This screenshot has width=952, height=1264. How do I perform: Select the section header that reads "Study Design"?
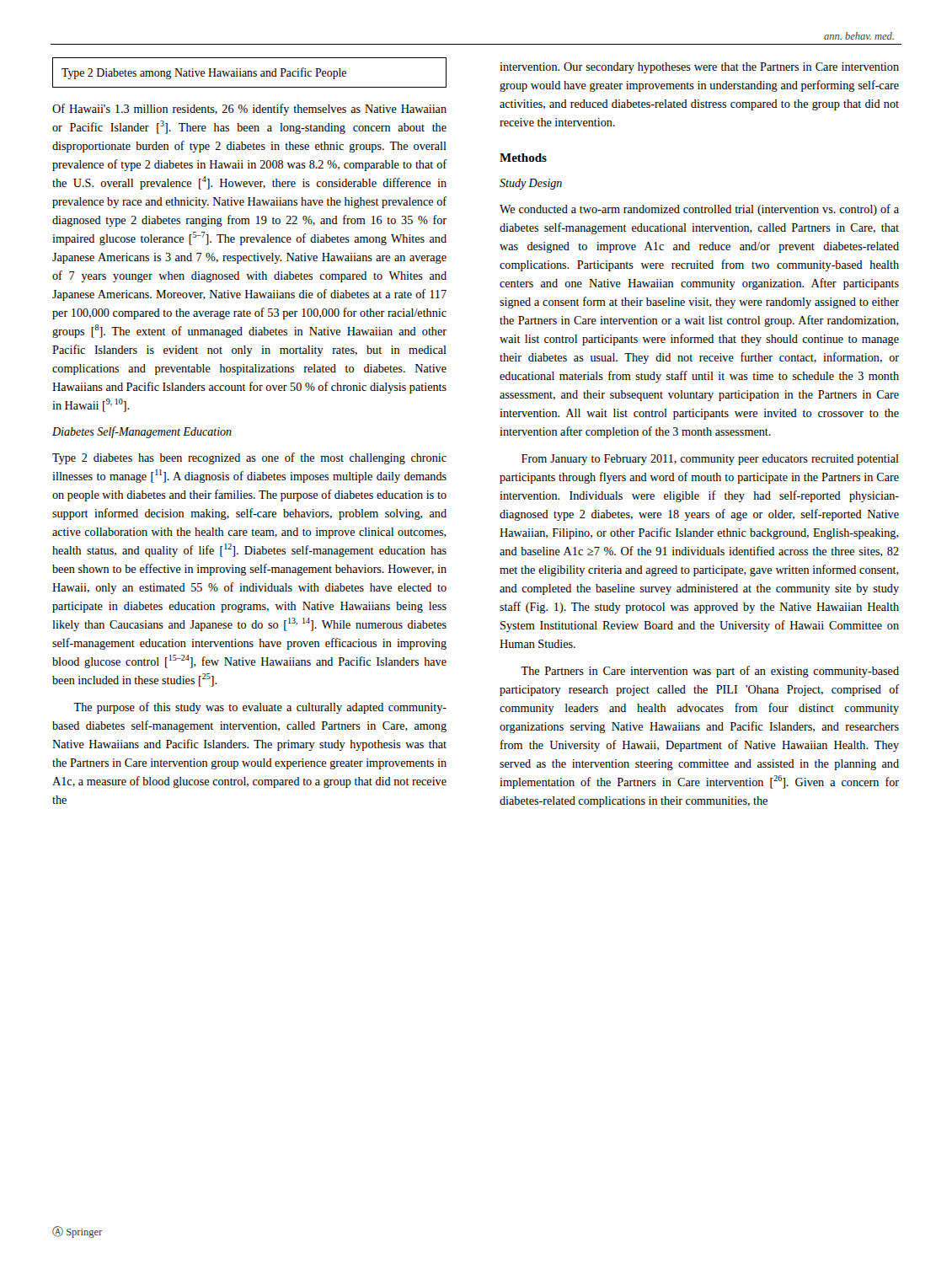531,184
